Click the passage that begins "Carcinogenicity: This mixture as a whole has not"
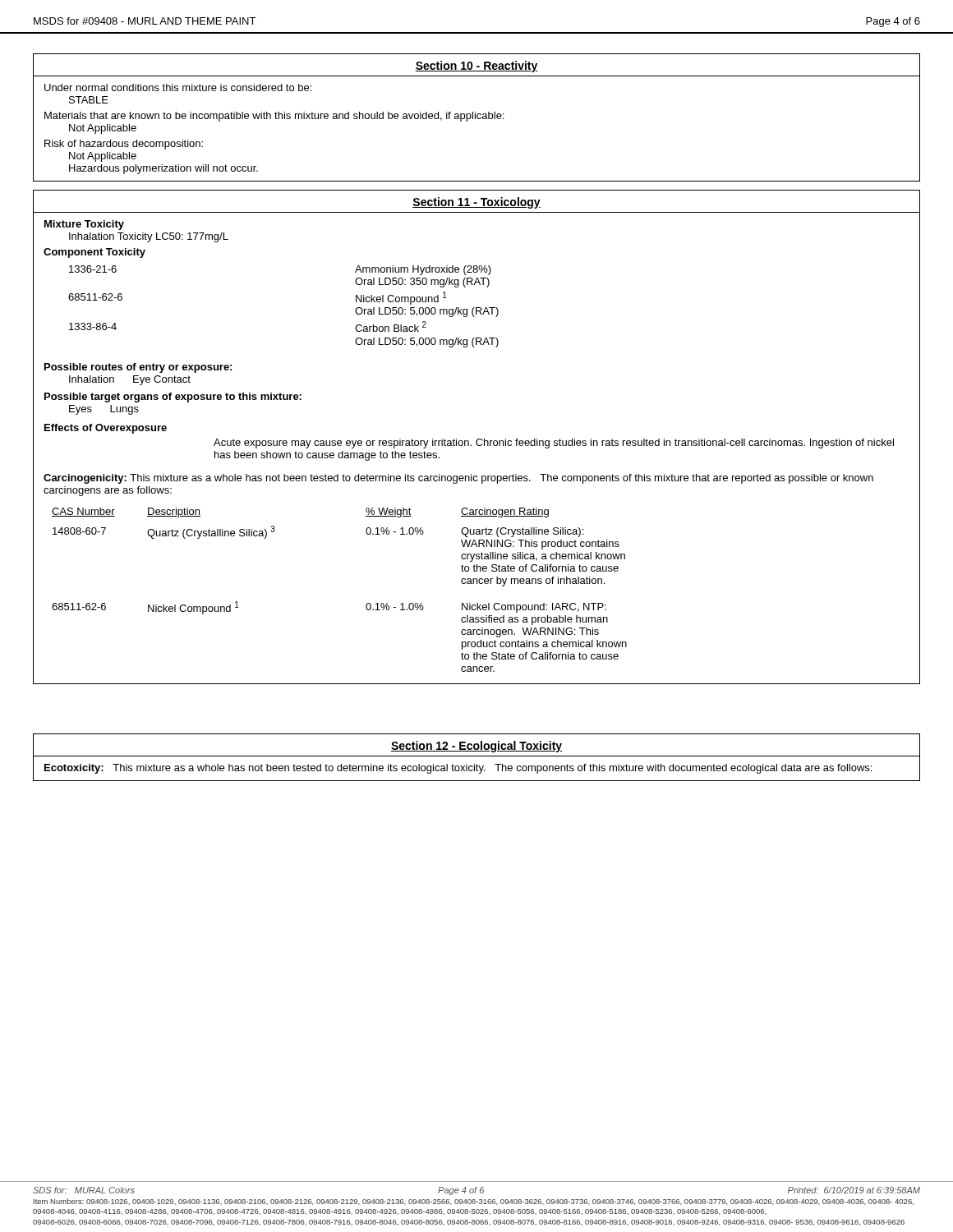This screenshot has height=1232, width=953. (459, 483)
